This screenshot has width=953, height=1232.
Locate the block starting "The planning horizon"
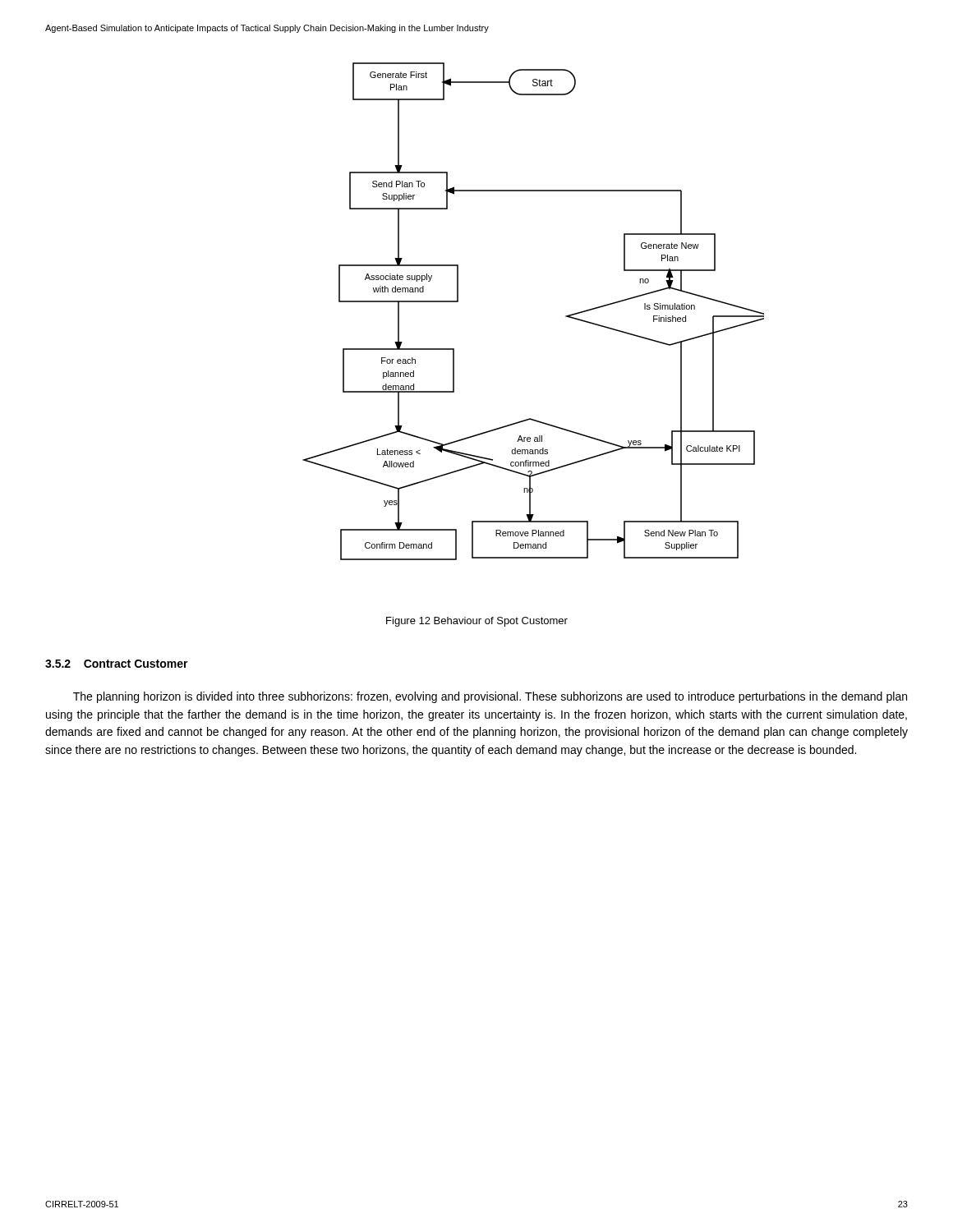coord(476,723)
